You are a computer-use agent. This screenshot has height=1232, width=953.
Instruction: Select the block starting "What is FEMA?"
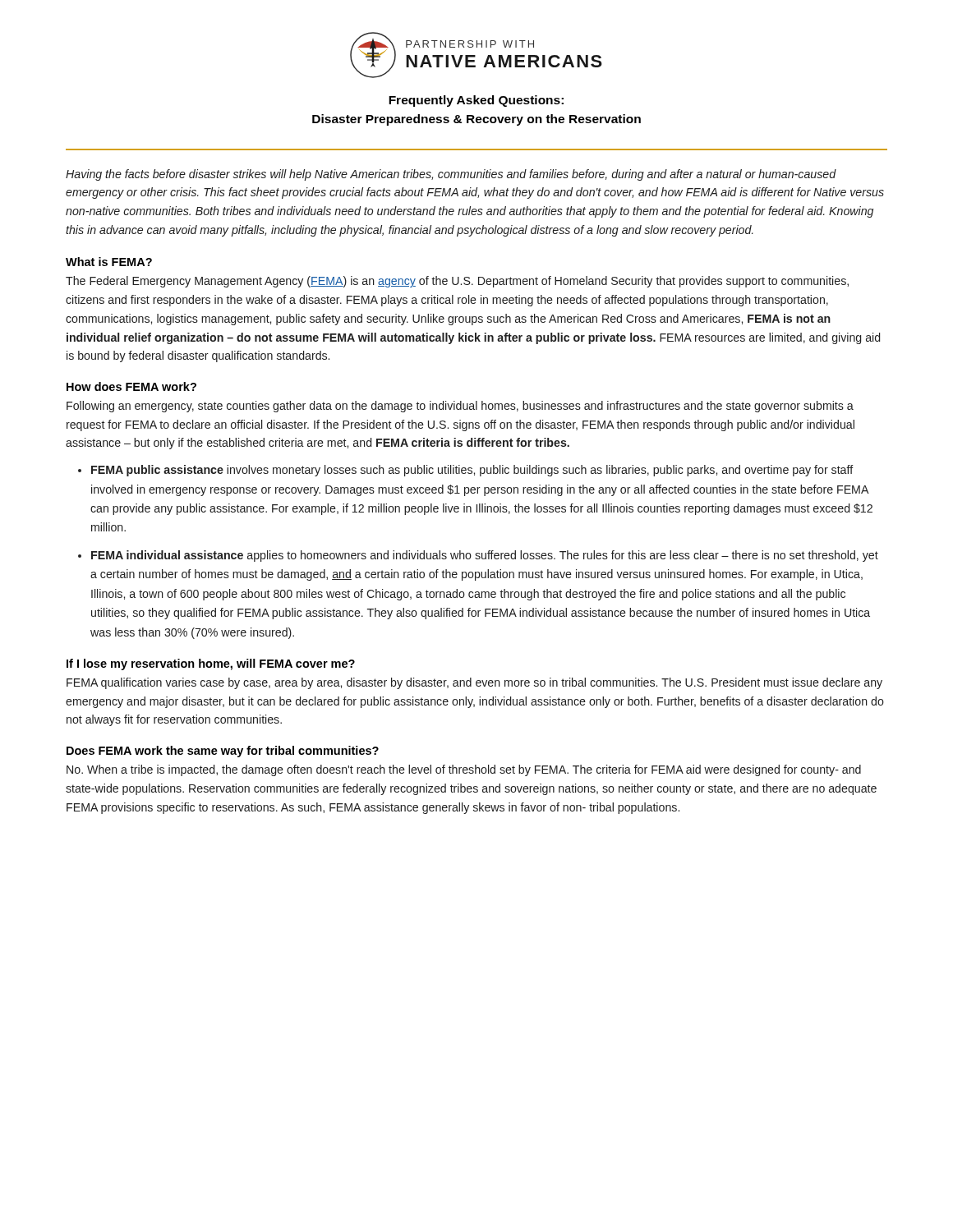pyautogui.click(x=109, y=262)
